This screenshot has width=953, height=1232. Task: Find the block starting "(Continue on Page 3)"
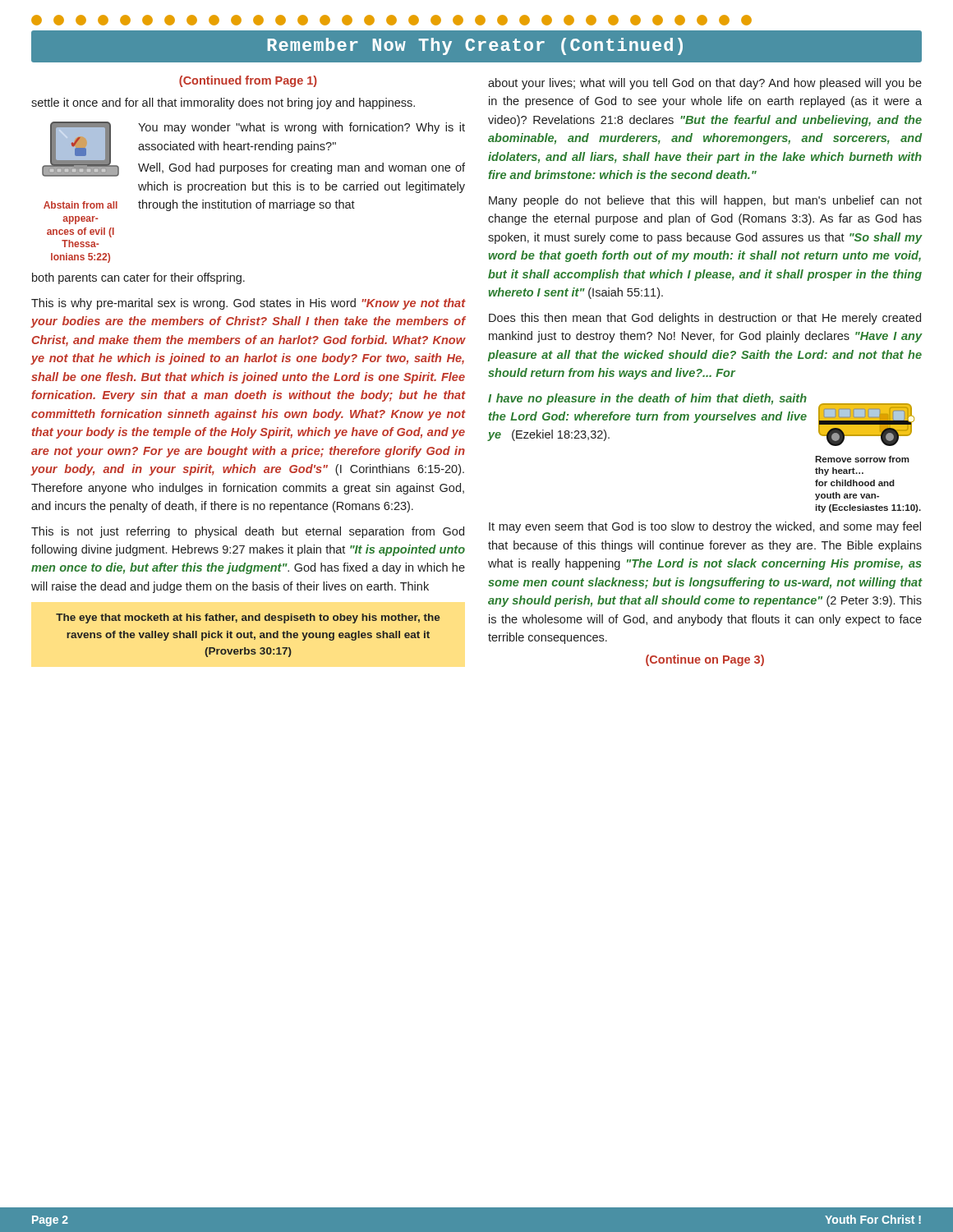coord(705,660)
